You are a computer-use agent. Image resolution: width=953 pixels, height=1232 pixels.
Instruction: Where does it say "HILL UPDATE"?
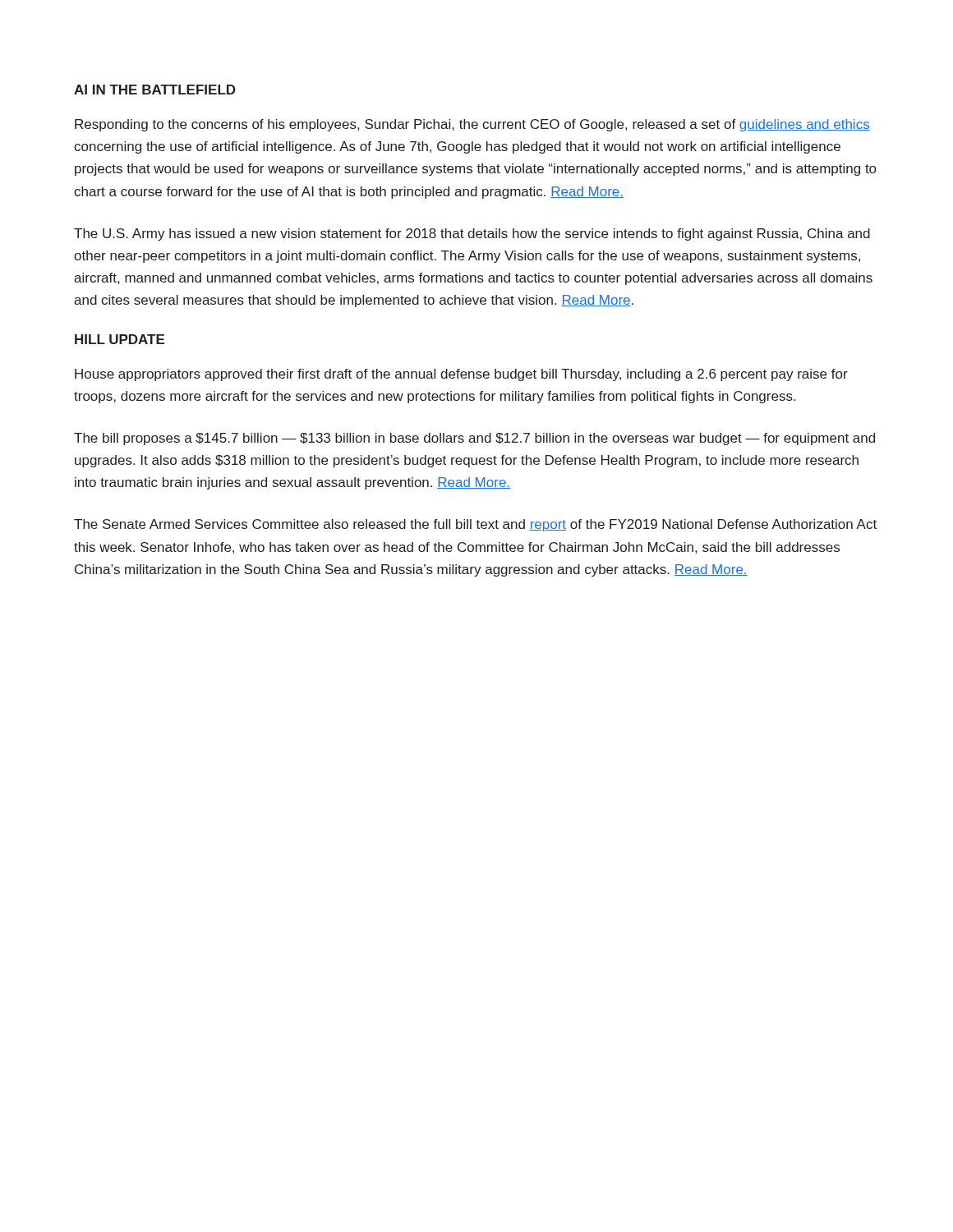click(x=119, y=339)
